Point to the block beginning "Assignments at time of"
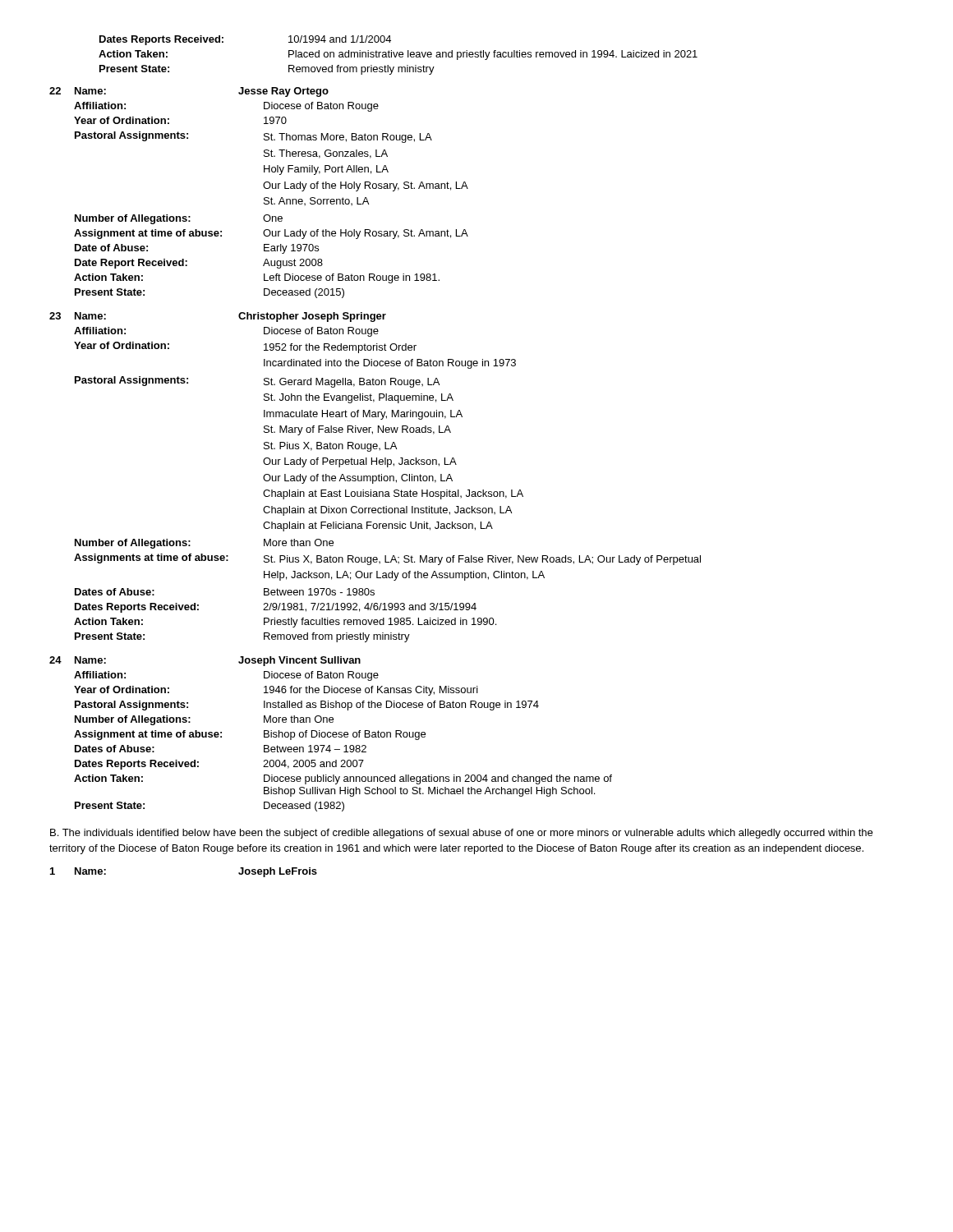This screenshot has height=1232, width=953. pos(388,567)
